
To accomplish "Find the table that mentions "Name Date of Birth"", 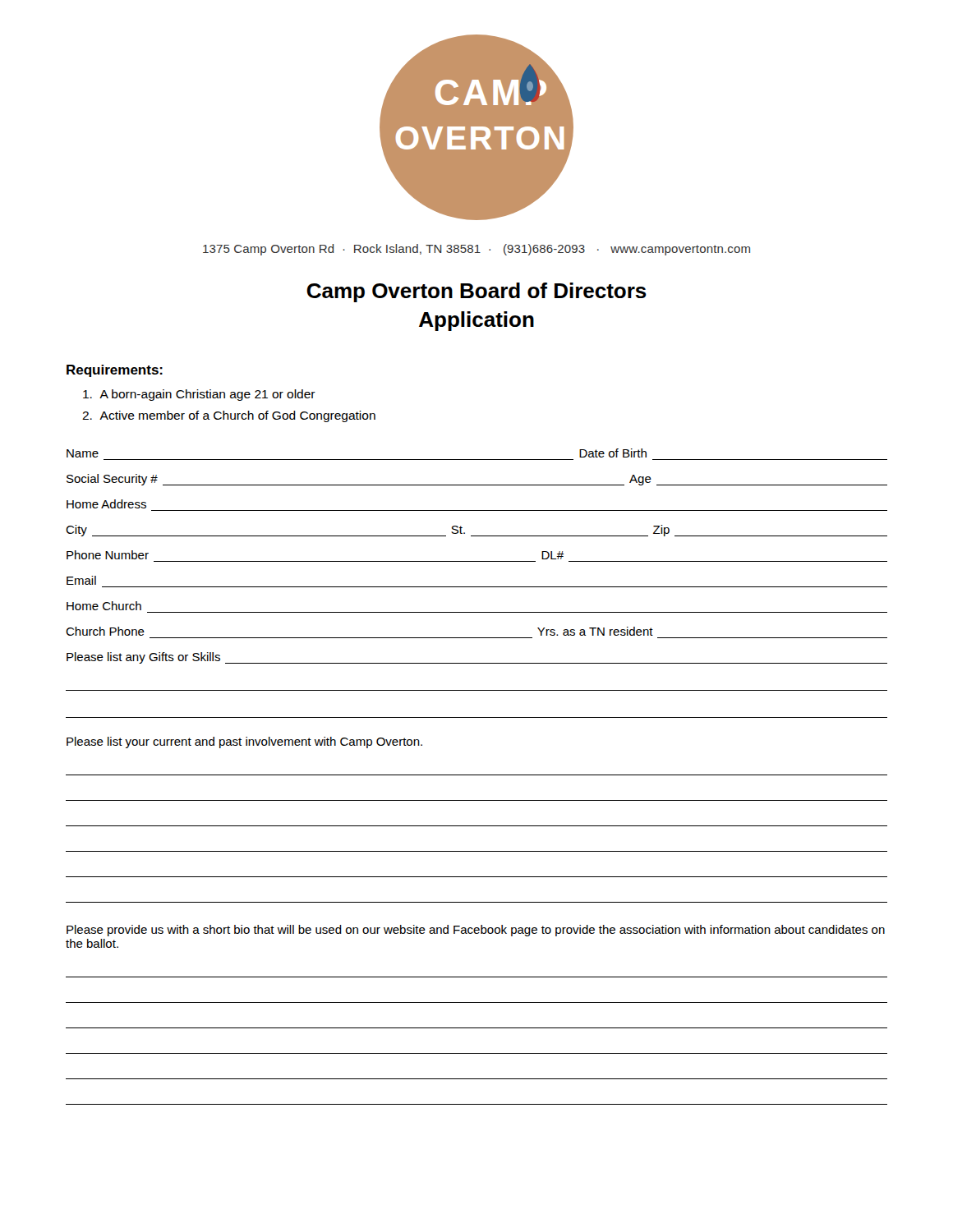I will pos(476,580).
